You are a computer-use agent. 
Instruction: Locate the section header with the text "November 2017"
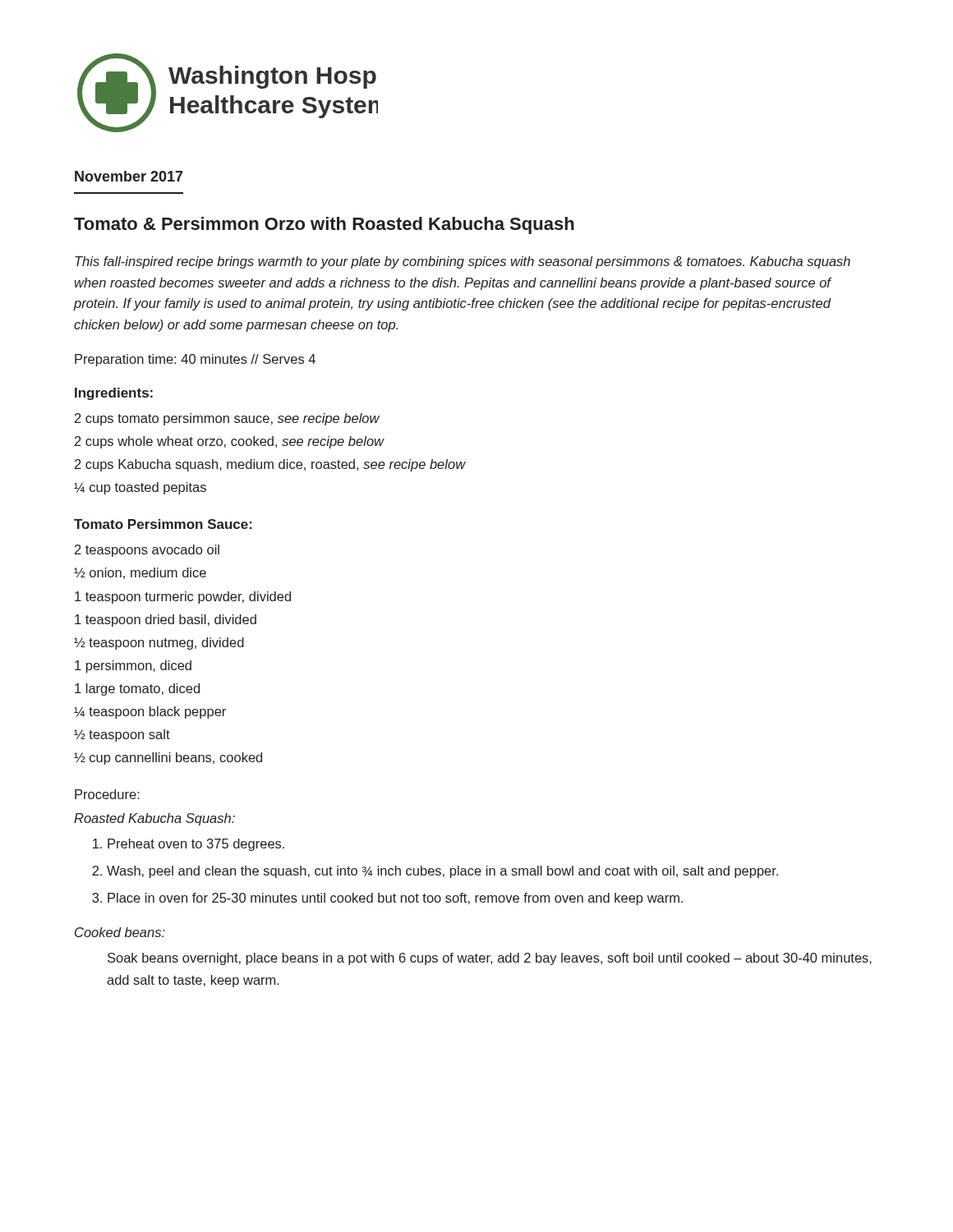click(x=129, y=177)
